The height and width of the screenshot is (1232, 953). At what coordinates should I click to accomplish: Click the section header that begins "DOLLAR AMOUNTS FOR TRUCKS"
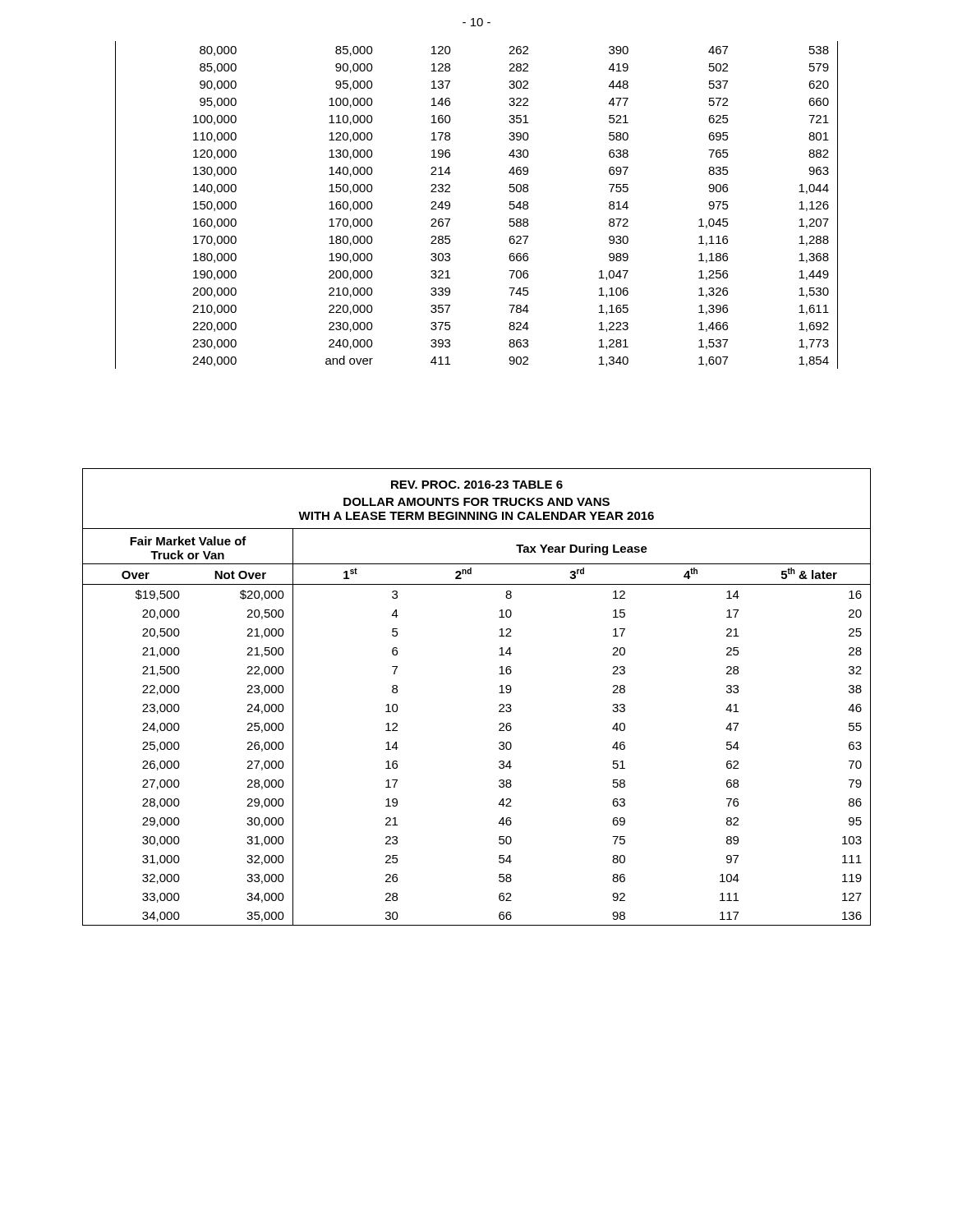click(x=476, y=508)
